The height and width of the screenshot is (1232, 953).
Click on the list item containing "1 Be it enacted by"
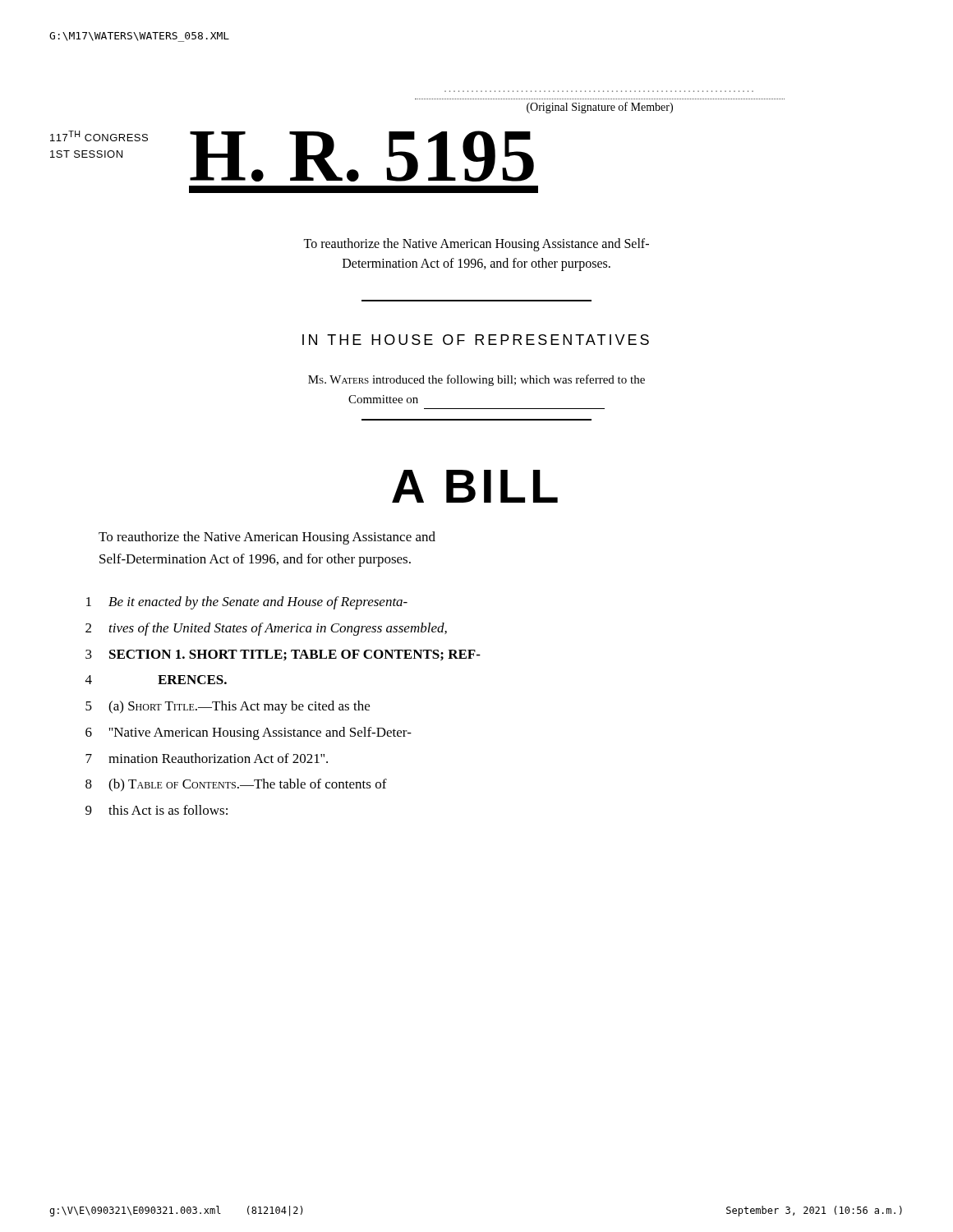point(247,603)
